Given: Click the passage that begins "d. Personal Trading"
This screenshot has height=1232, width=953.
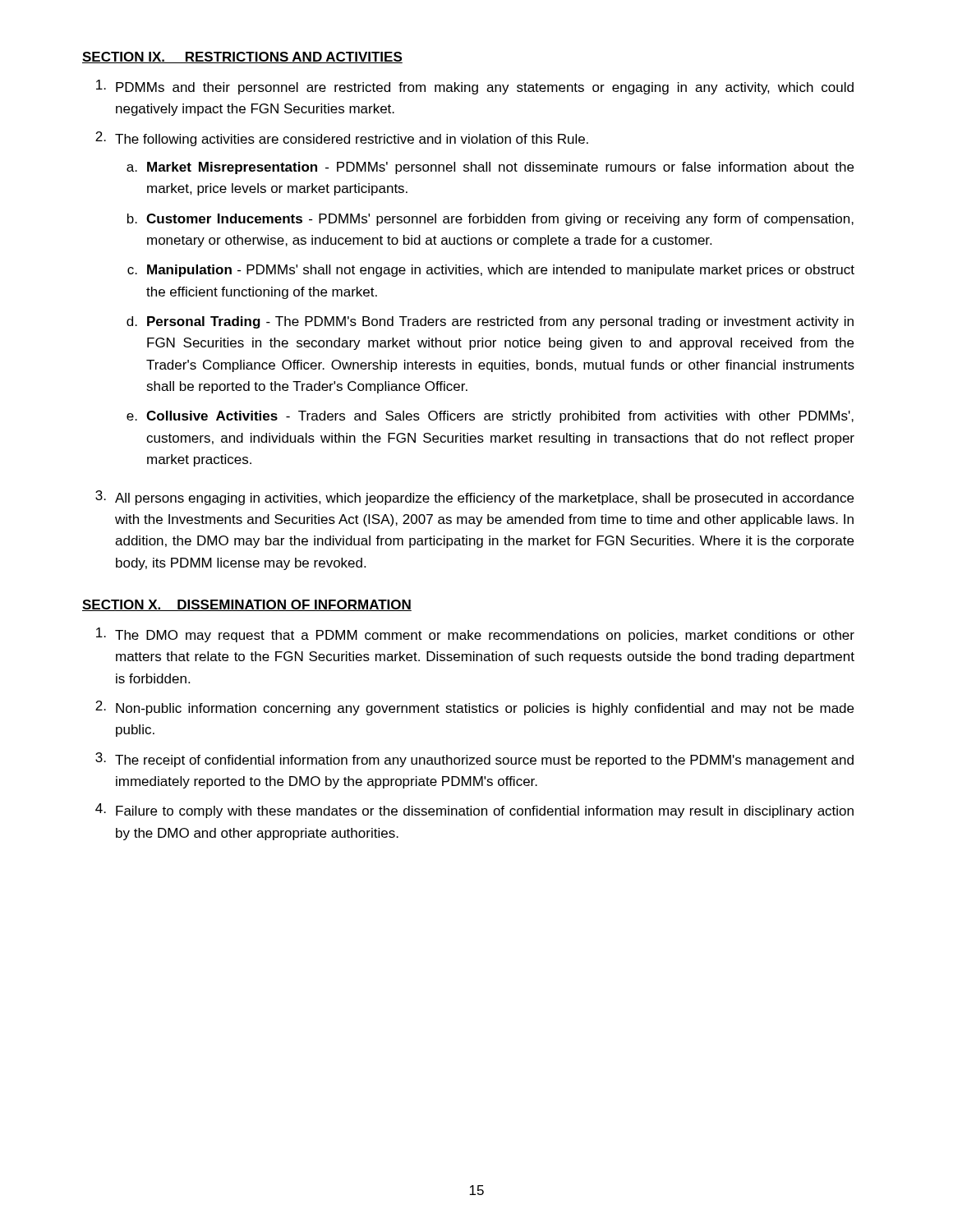Looking at the screenshot, I should coord(485,355).
